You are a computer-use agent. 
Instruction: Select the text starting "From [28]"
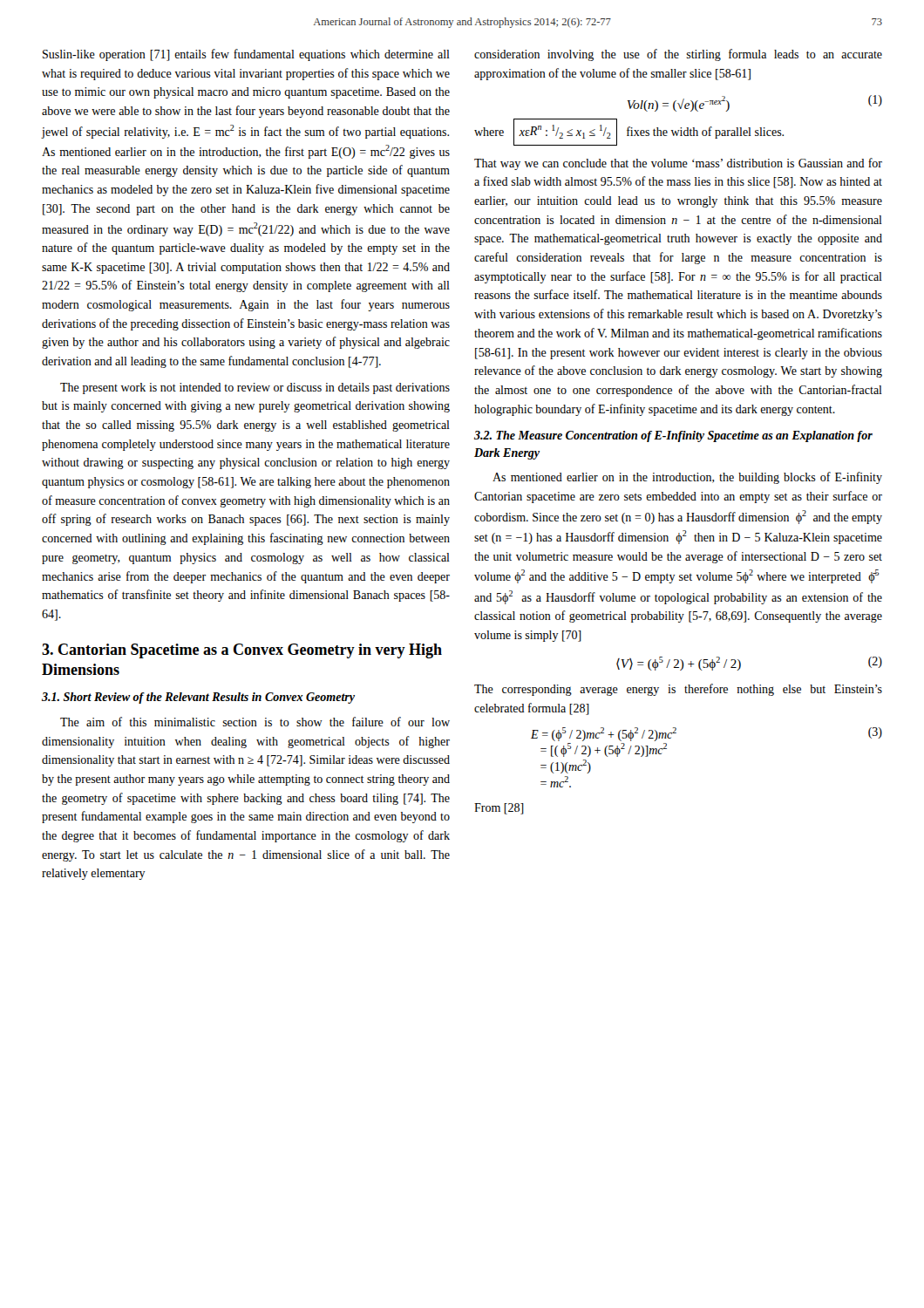tap(499, 809)
